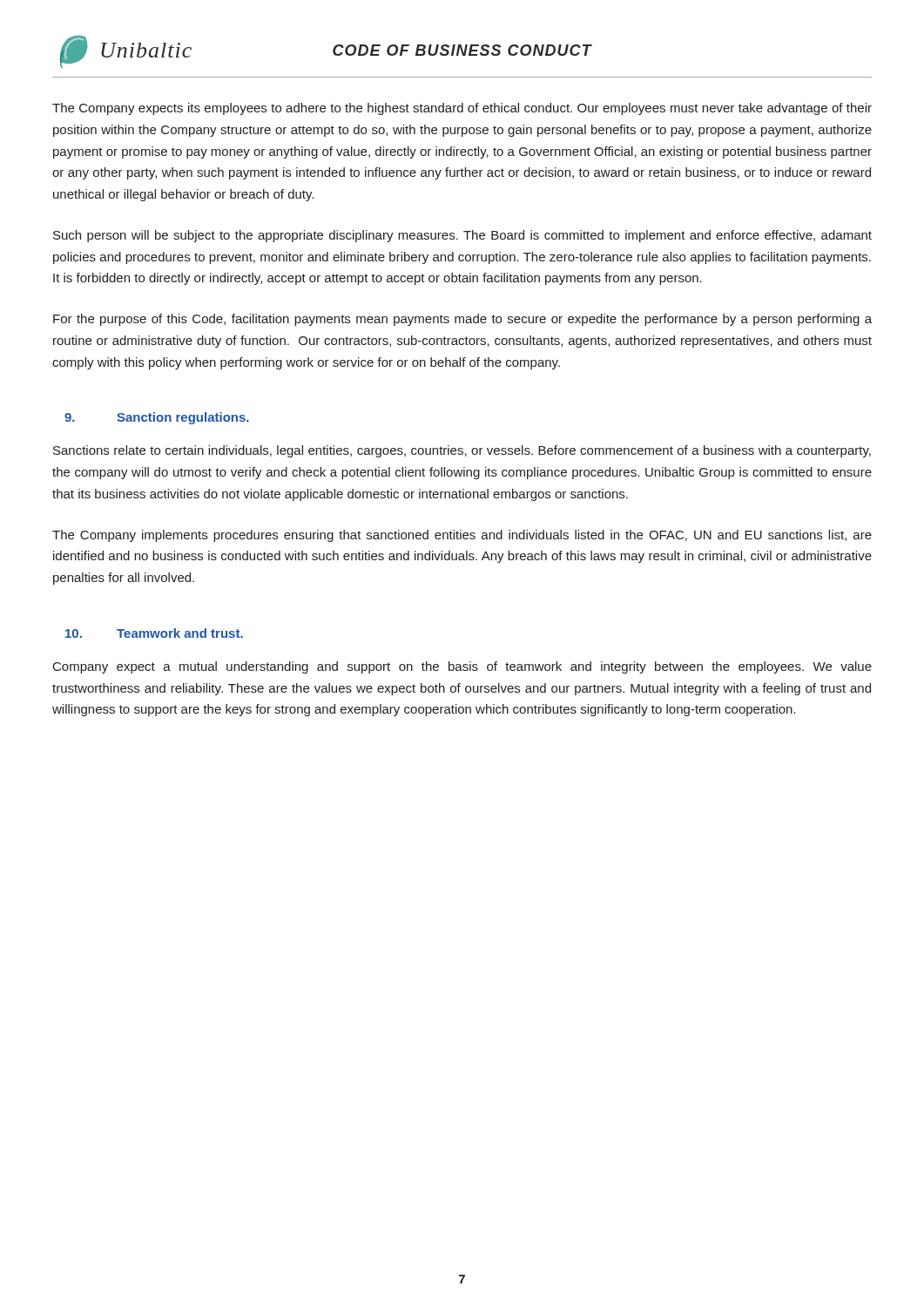Image resolution: width=924 pixels, height=1307 pixels.
Task: Locate the text starting "The Company implements procedures ensuring that"
Action: (x=462, y=556)
